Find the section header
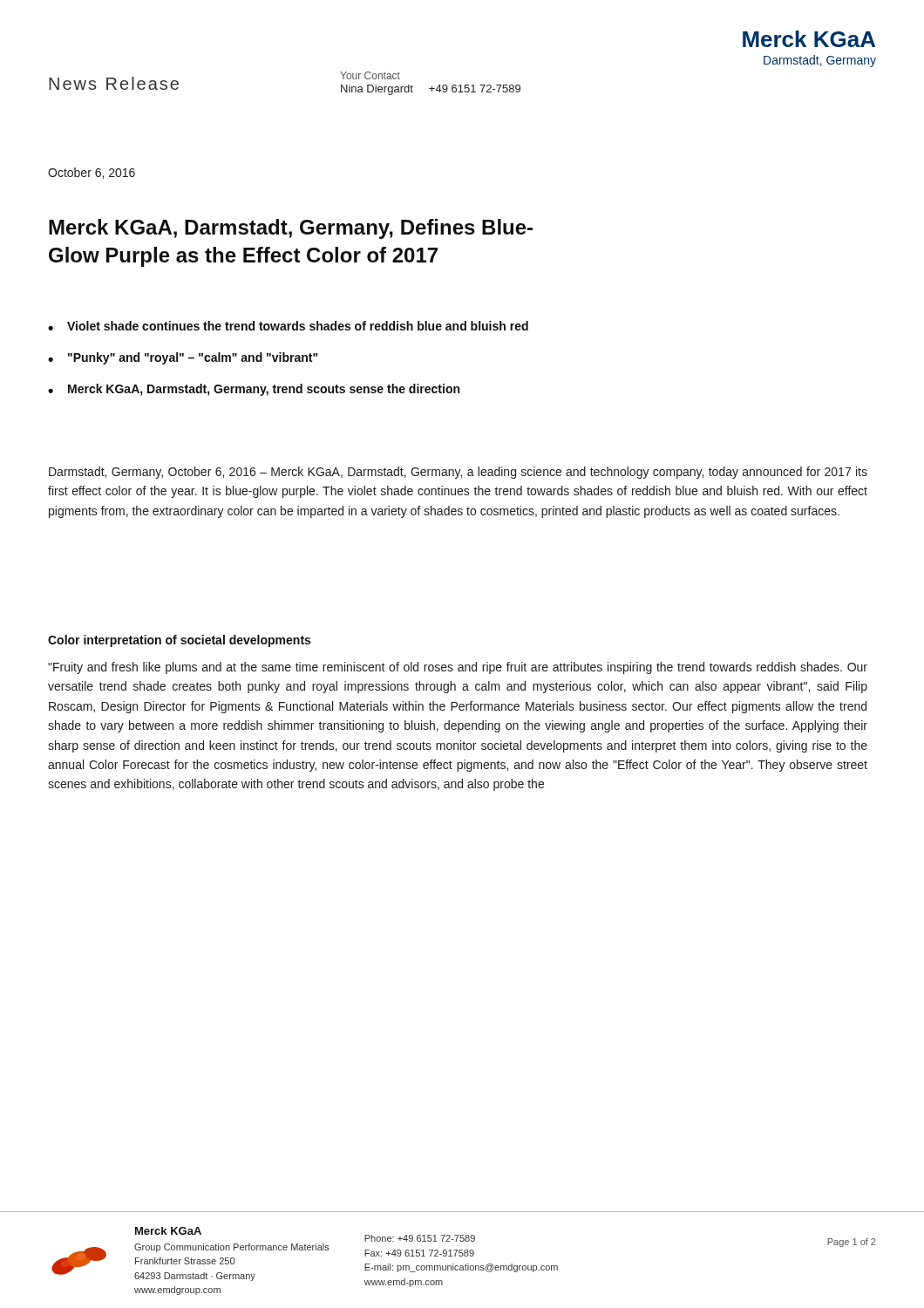Screen dimensions: 1308x924 (x=179, y=640)
